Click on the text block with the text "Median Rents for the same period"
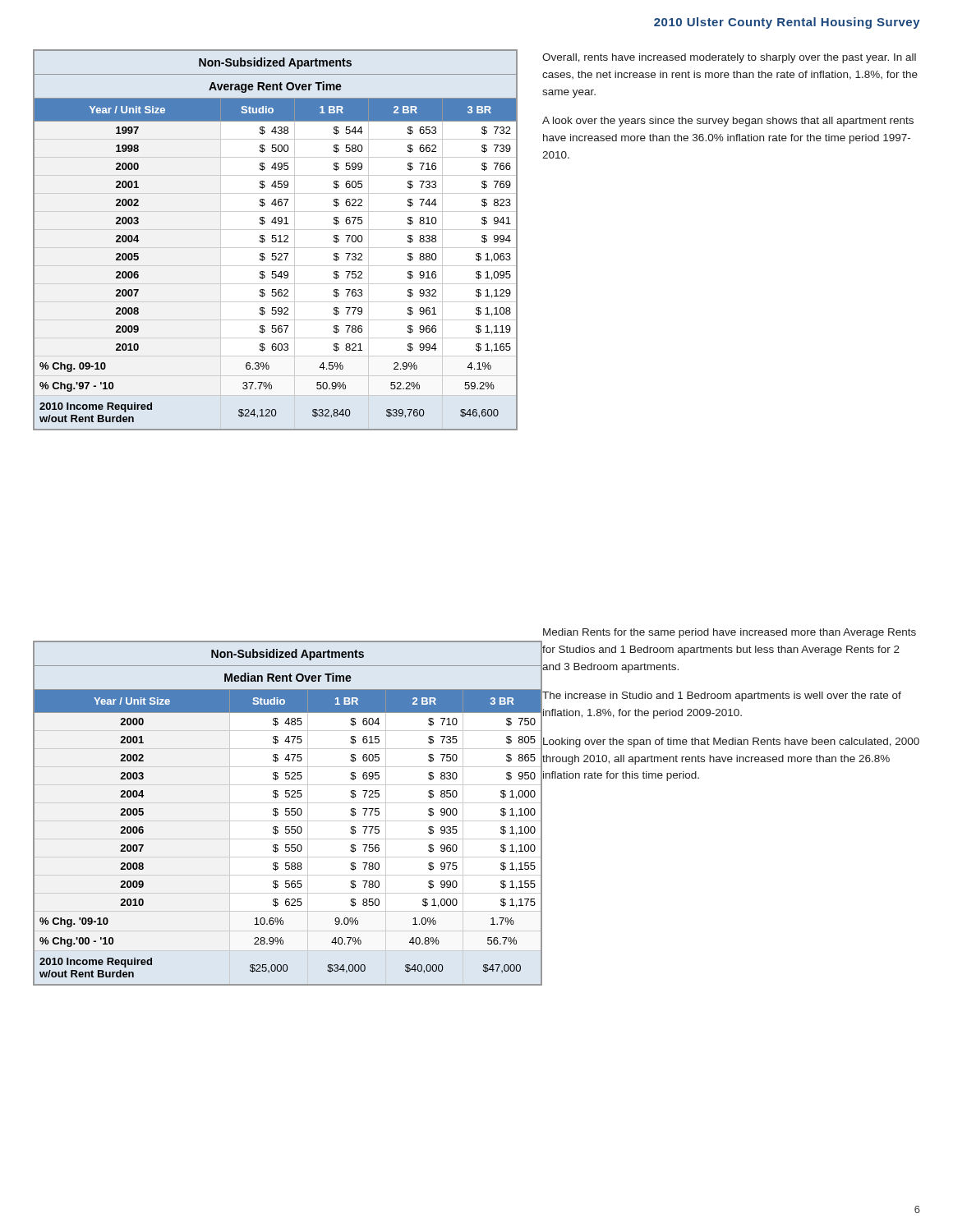Image resolution: width=953 pixels, height=1232 pixels. point(731,704)
